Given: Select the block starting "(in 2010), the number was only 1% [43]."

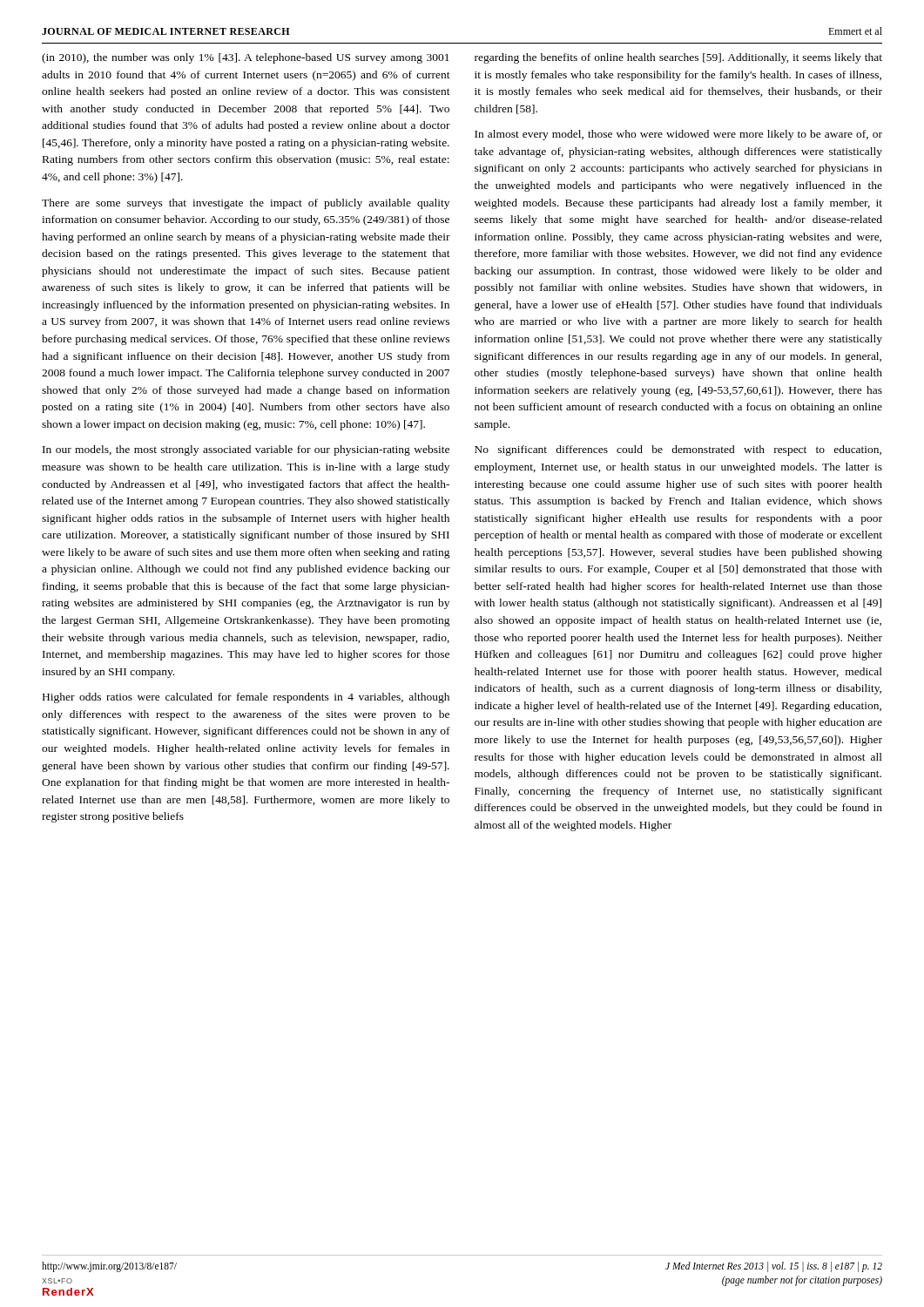Looking at the screenshot, I should 246,437.
